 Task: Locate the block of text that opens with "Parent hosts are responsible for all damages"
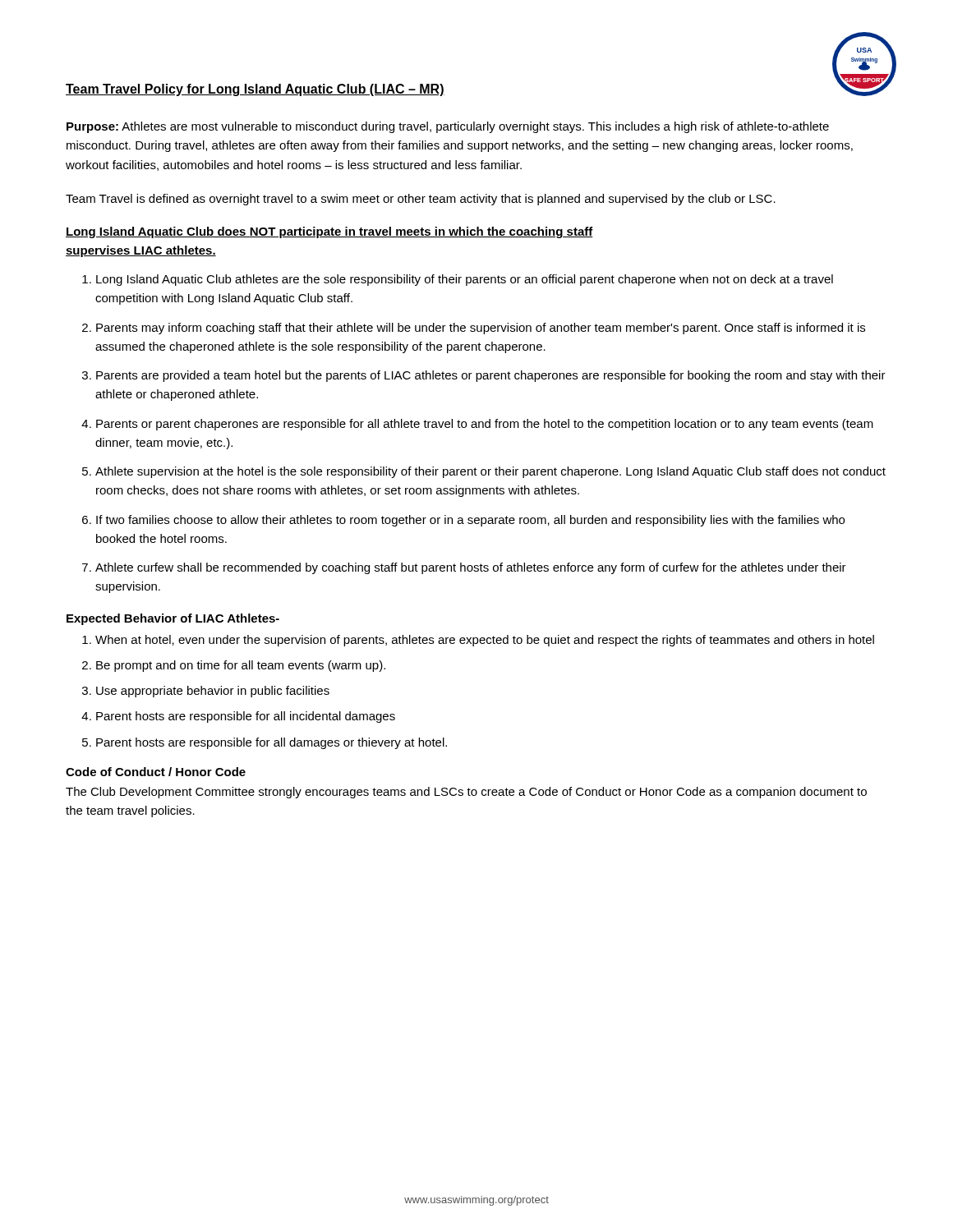point(272,742)
